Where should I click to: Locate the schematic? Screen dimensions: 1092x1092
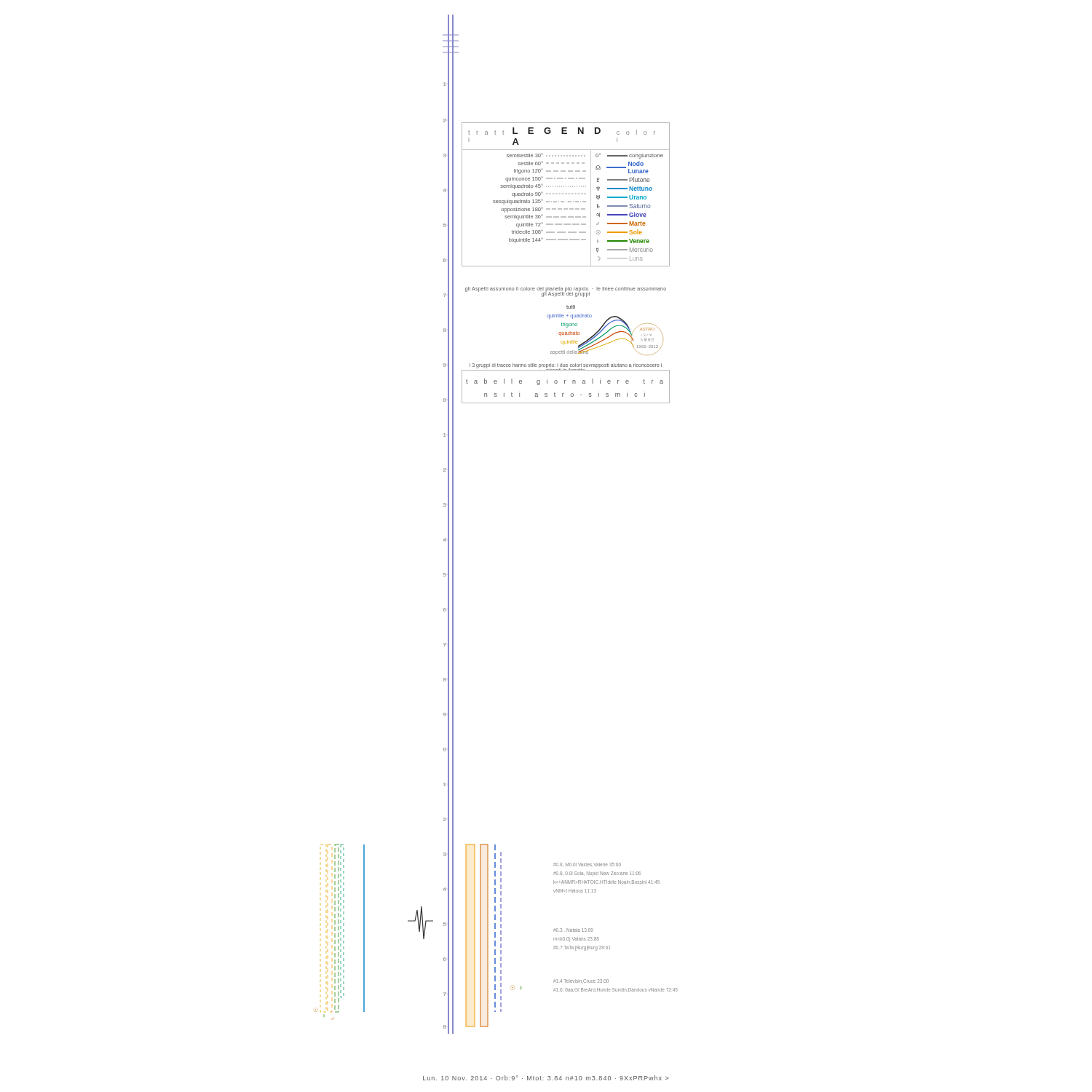[451, 524]
